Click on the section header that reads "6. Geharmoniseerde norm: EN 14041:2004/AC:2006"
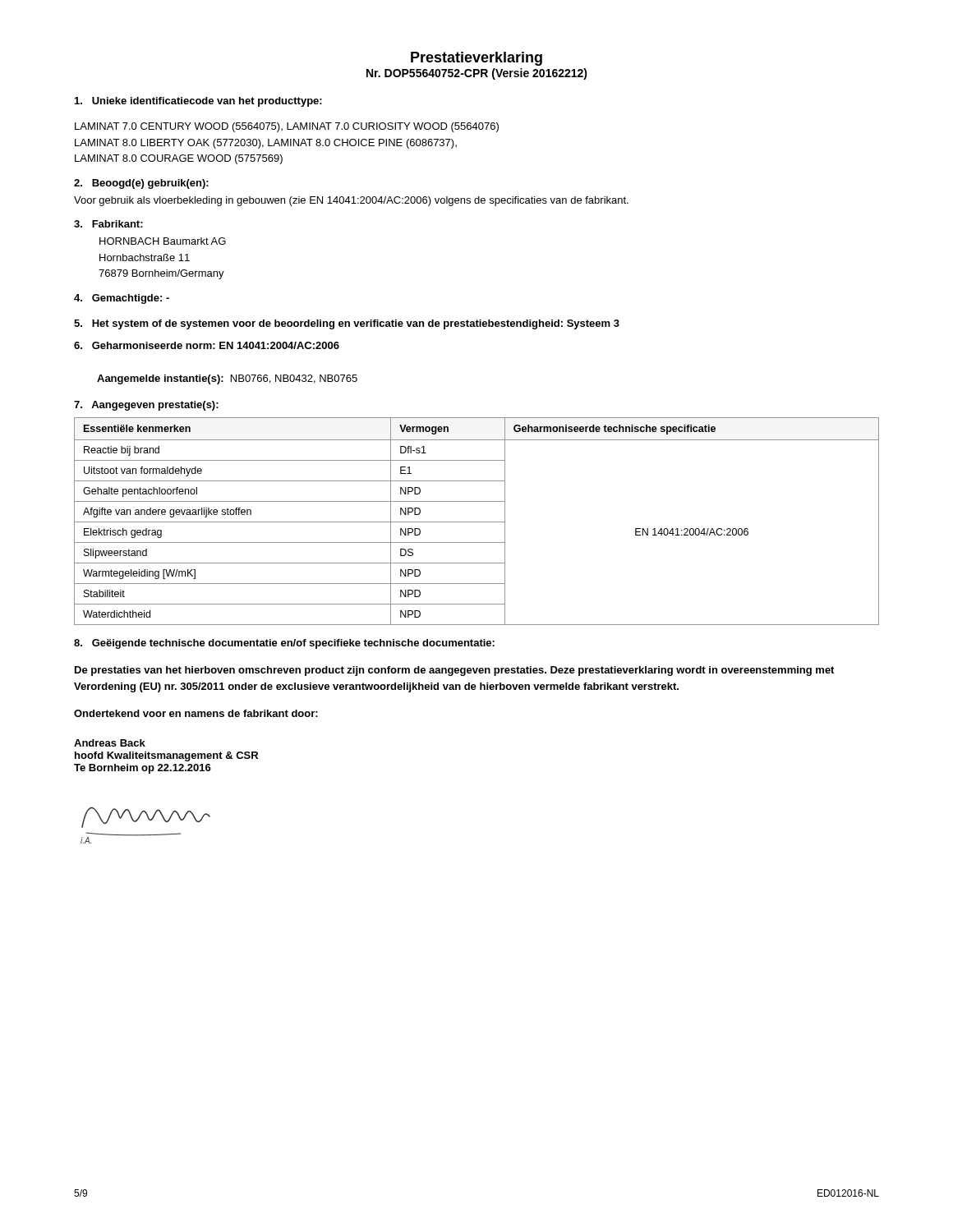Image resolution: width=953 pixels, height=1232 pixels. tap(207, 345)
